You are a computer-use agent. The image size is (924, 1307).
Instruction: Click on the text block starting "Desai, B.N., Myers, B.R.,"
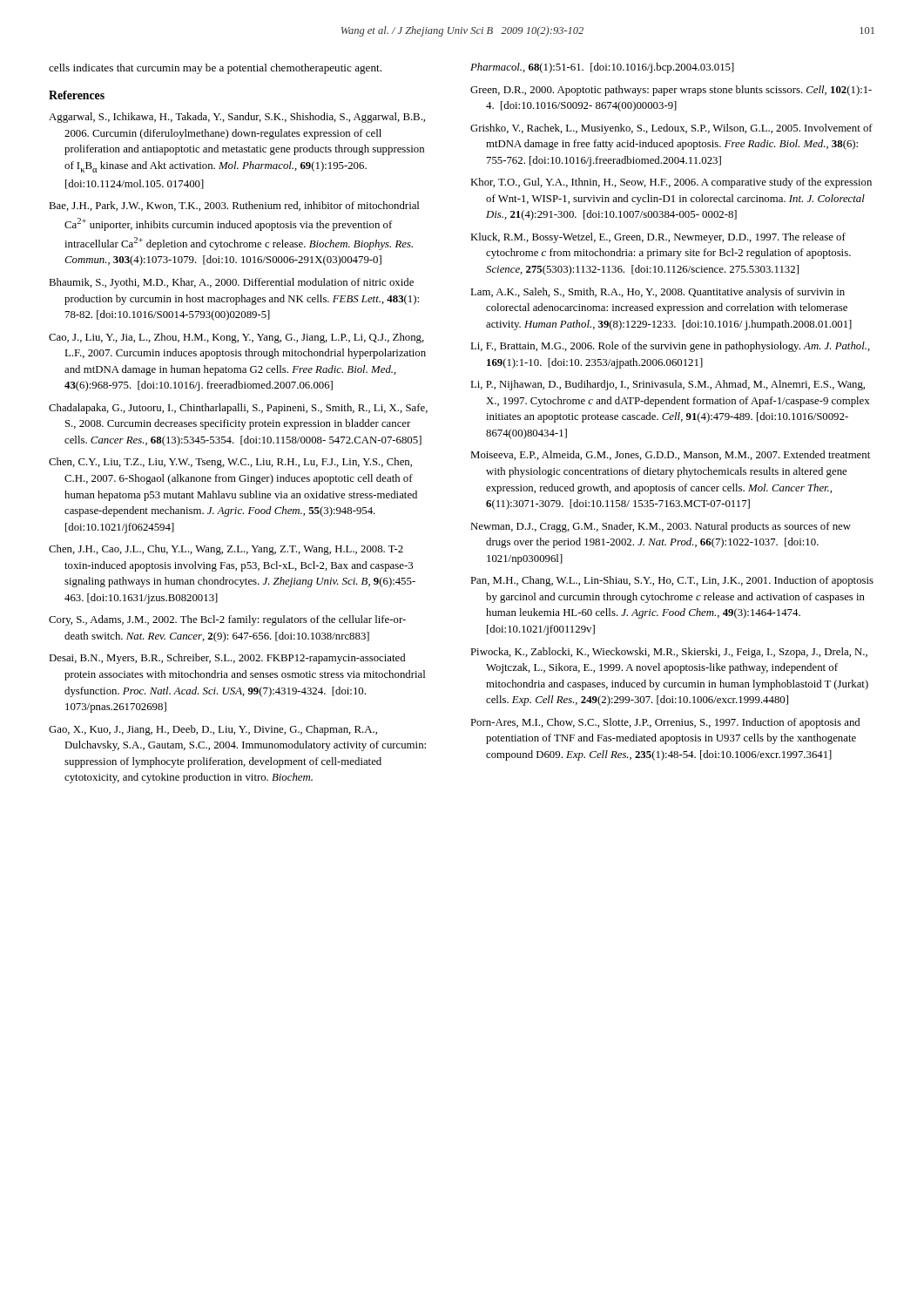[x=237, y=683]
